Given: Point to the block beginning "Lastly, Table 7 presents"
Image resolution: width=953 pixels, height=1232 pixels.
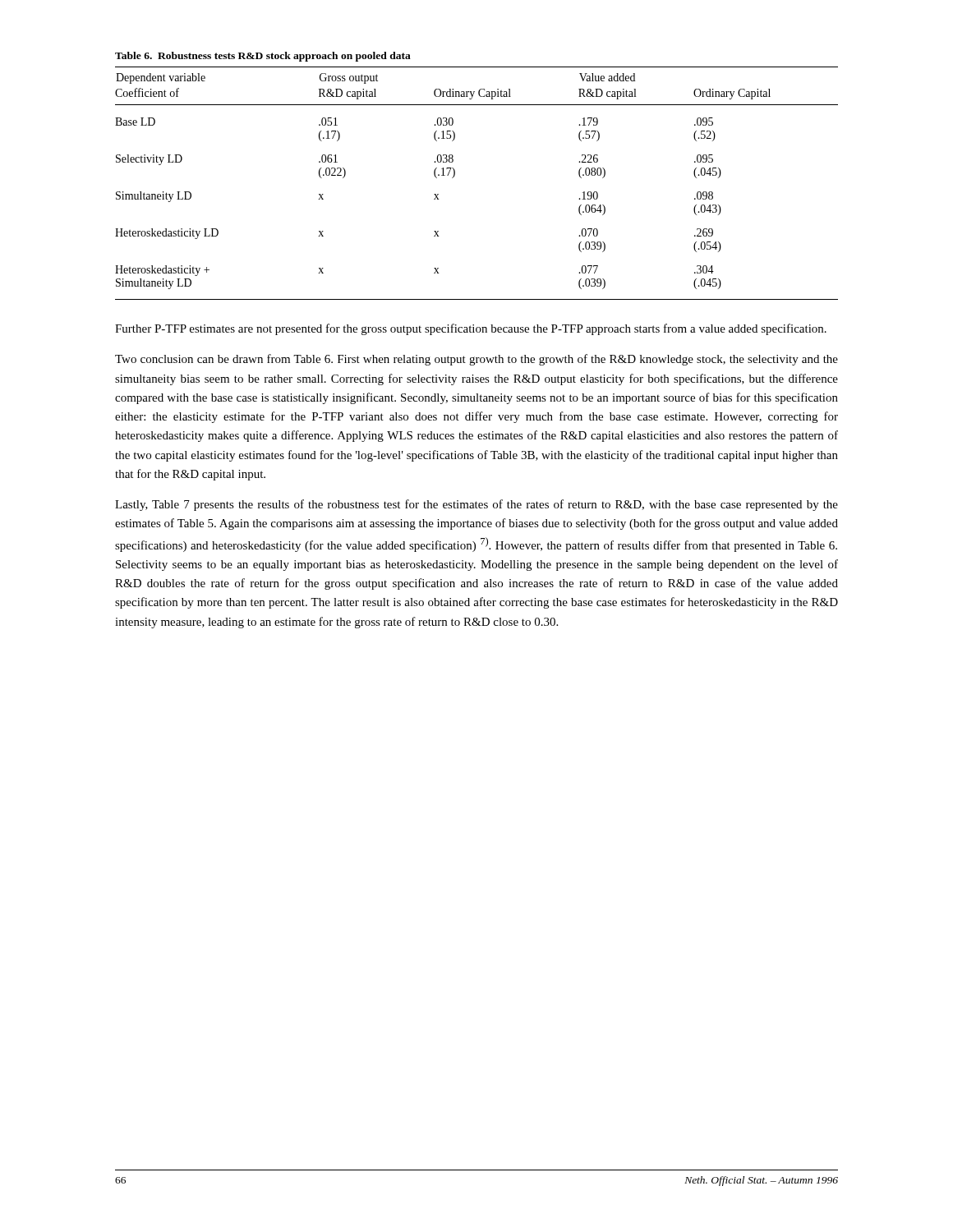Looking at the screenshot, I should coord(476,563).
